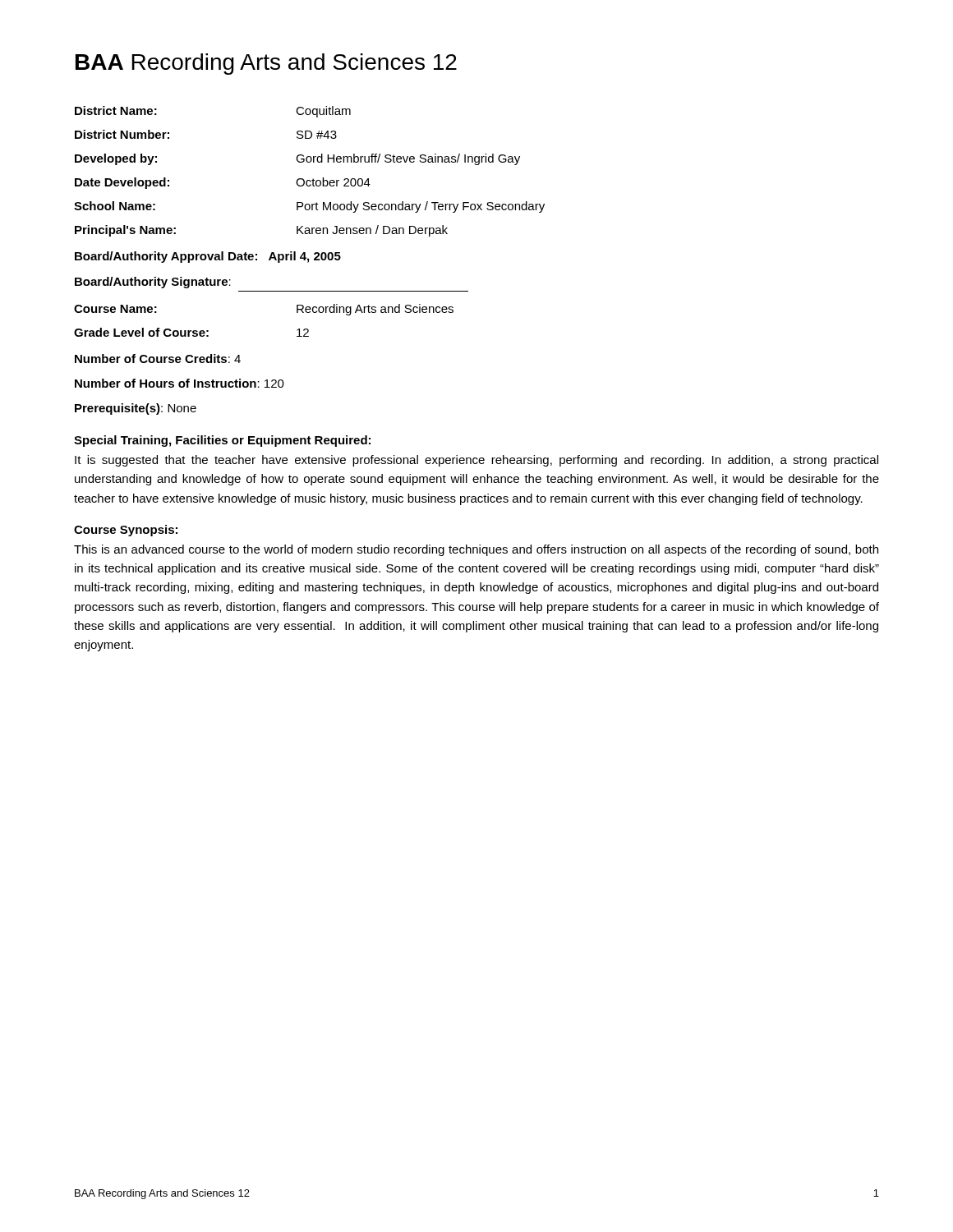953x1232 pixels.
Task: Find the title with the text "BAA Recording Arts and"
Action: pos(266,64)
